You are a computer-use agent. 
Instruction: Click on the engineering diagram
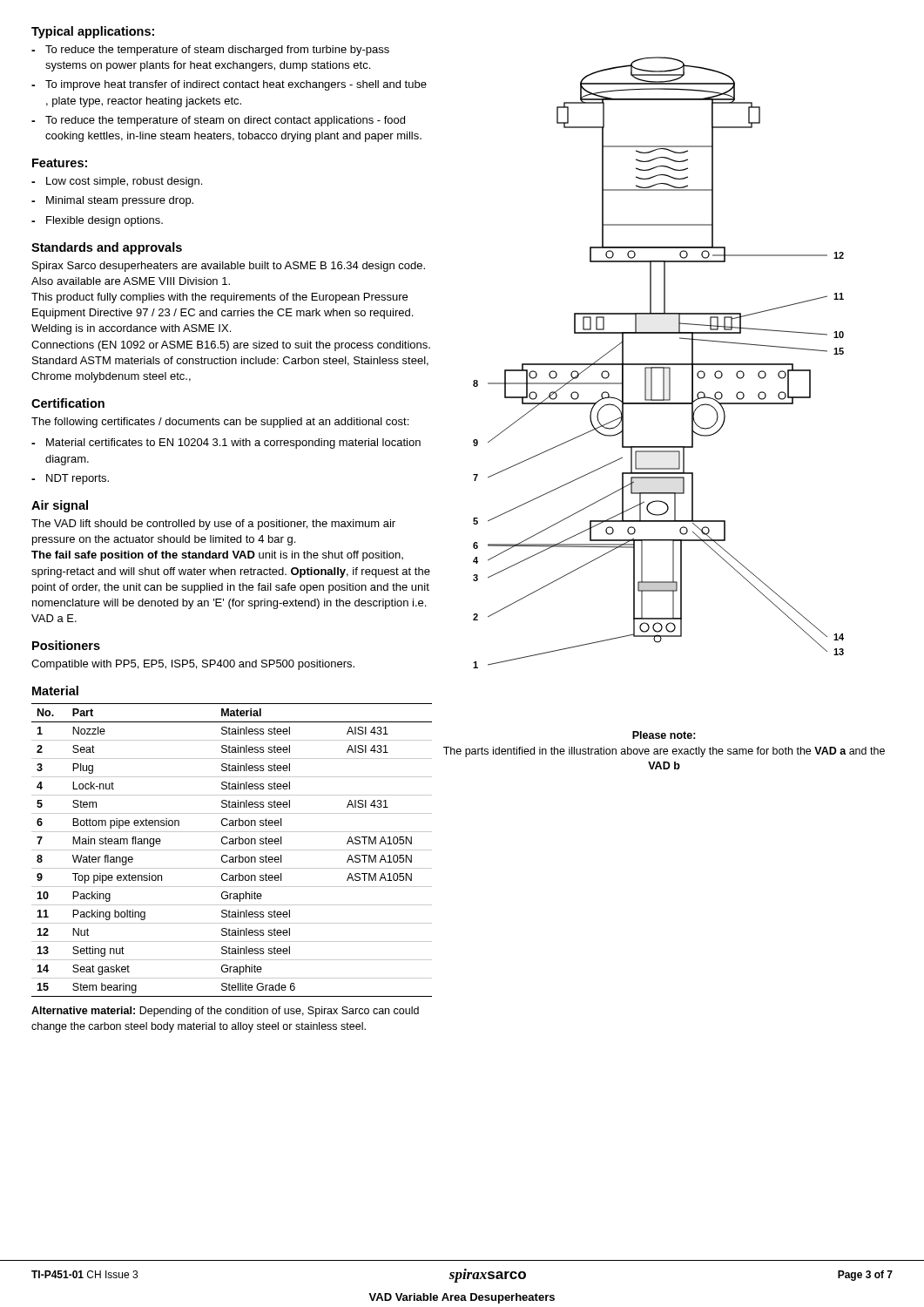tap(658, 373)
